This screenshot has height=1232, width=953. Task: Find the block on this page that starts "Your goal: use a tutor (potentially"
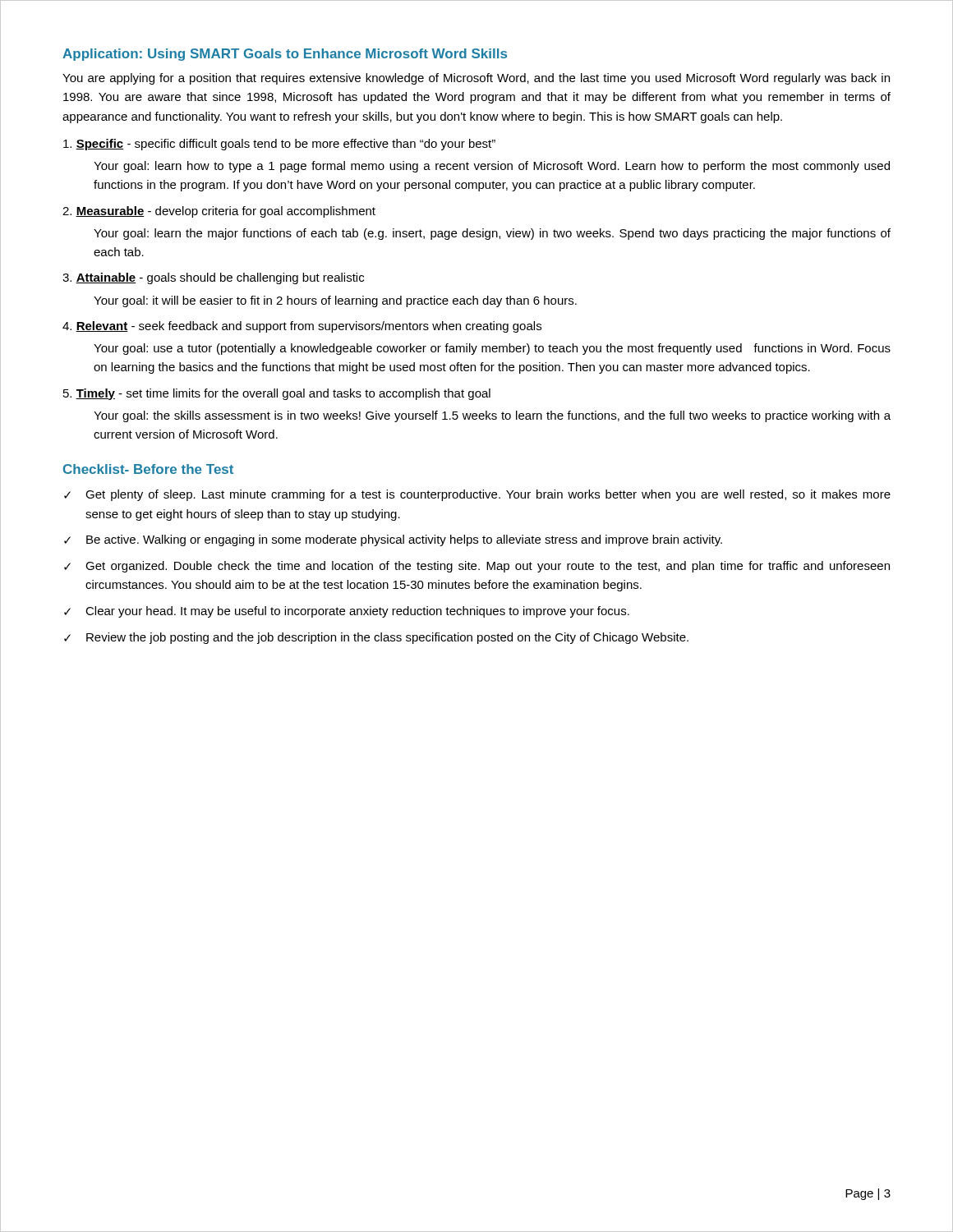[492, 357]
